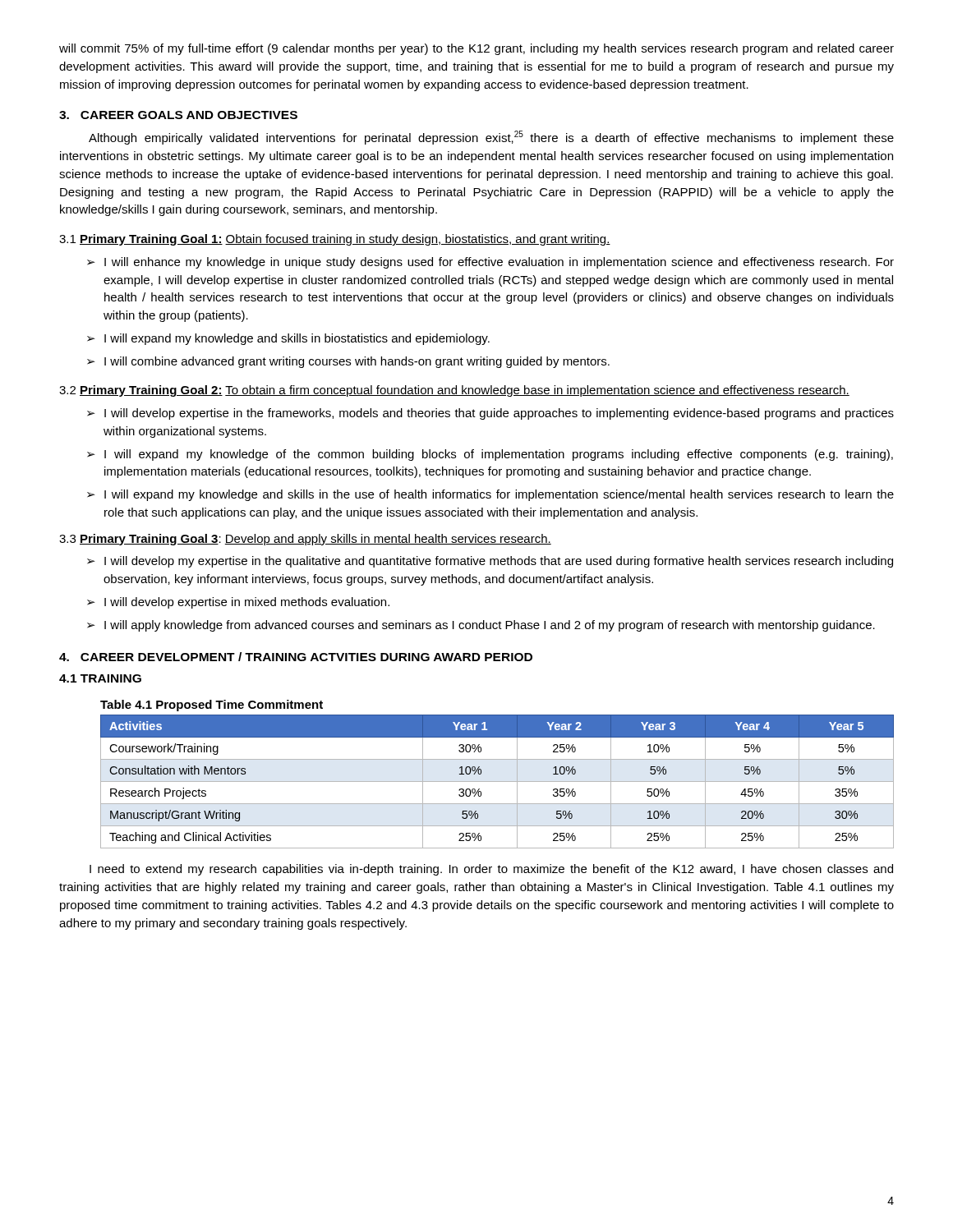This screenshot has width=953, height=1232.
Task: Point to the section header beginning "3.1 Primary Training Goal 1: Obtain focused"
Action: 335,239
